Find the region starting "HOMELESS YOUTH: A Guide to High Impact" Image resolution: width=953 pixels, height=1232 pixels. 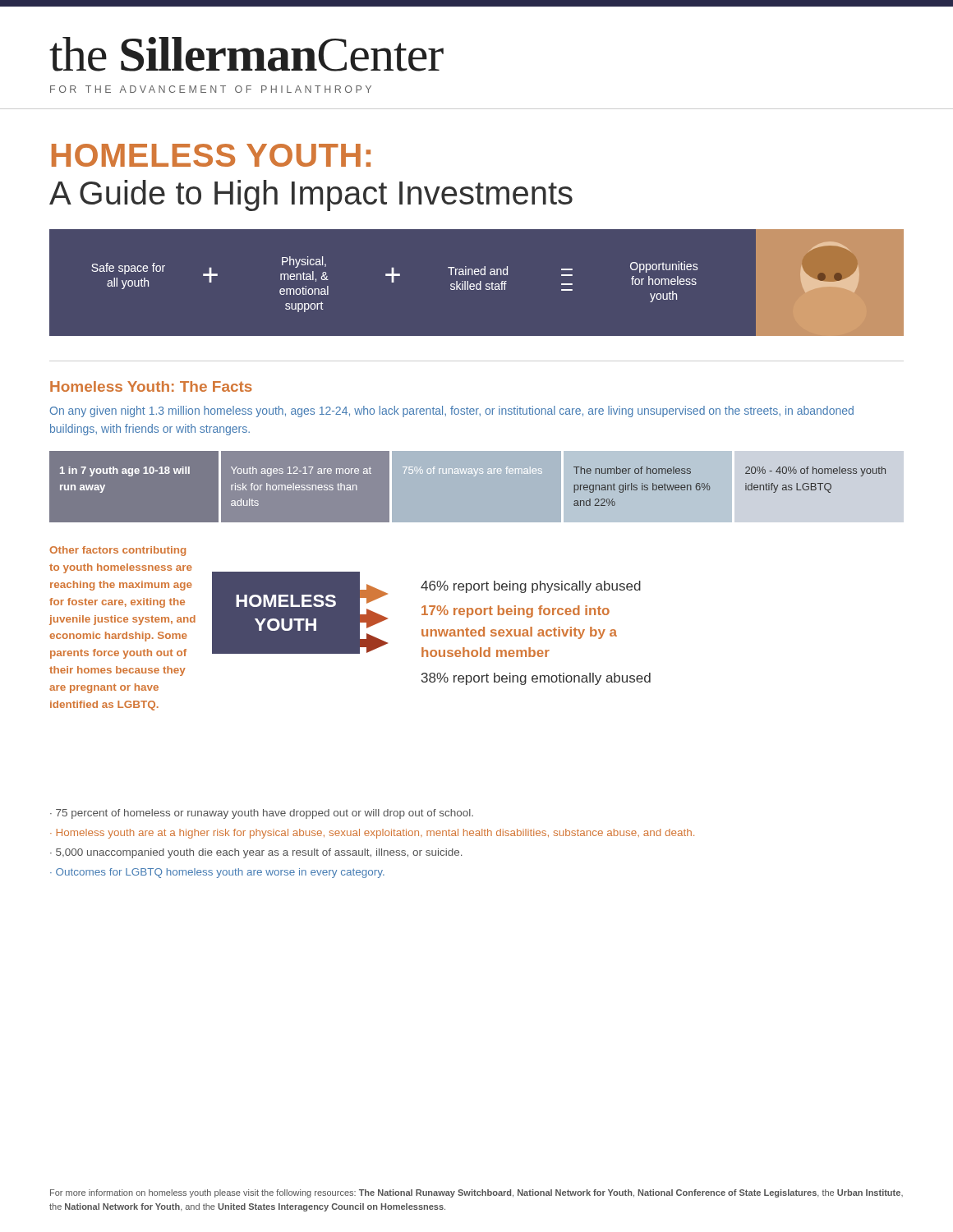(x=476, y=175)
